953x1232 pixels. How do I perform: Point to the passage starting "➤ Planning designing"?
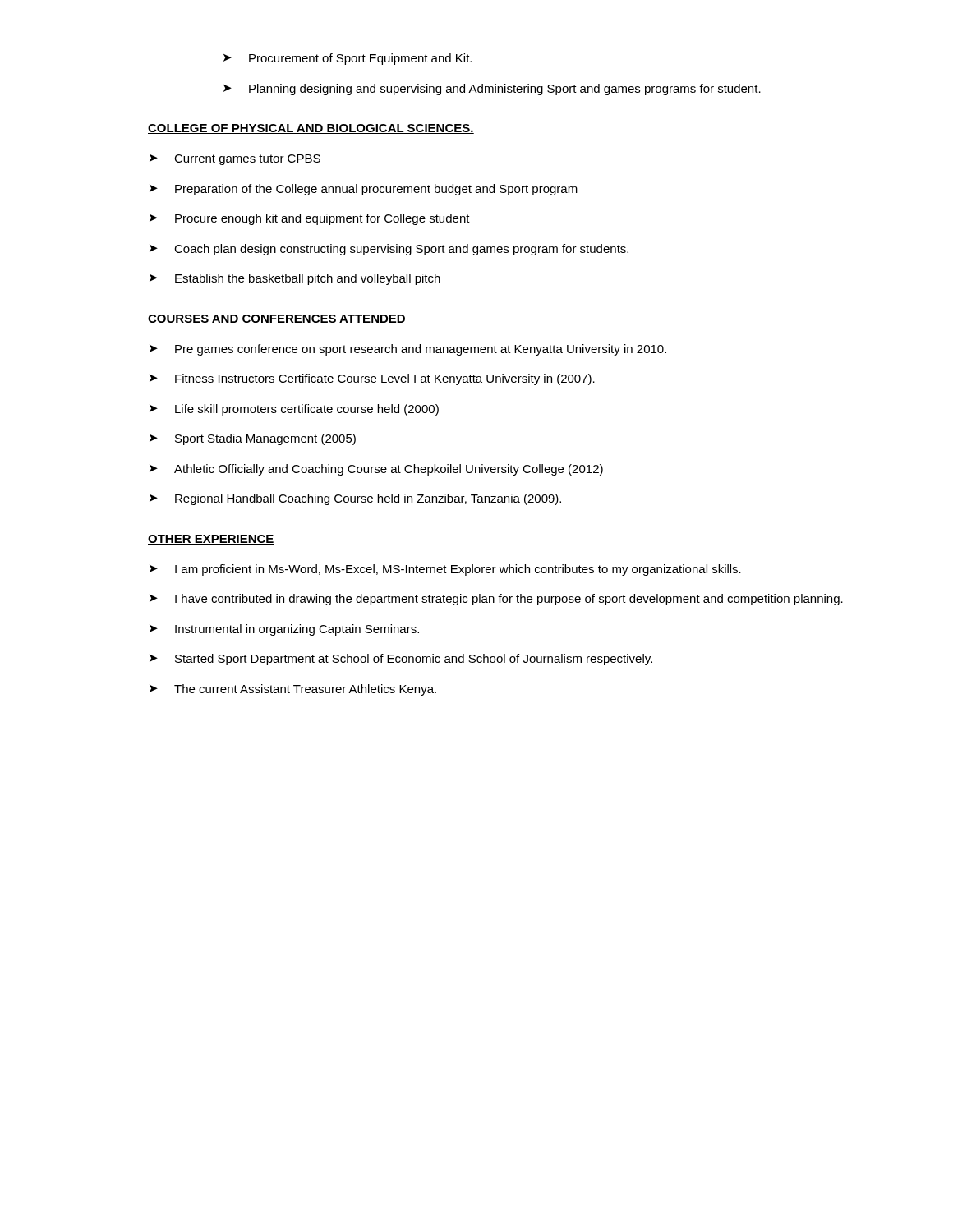coord(550,88)
